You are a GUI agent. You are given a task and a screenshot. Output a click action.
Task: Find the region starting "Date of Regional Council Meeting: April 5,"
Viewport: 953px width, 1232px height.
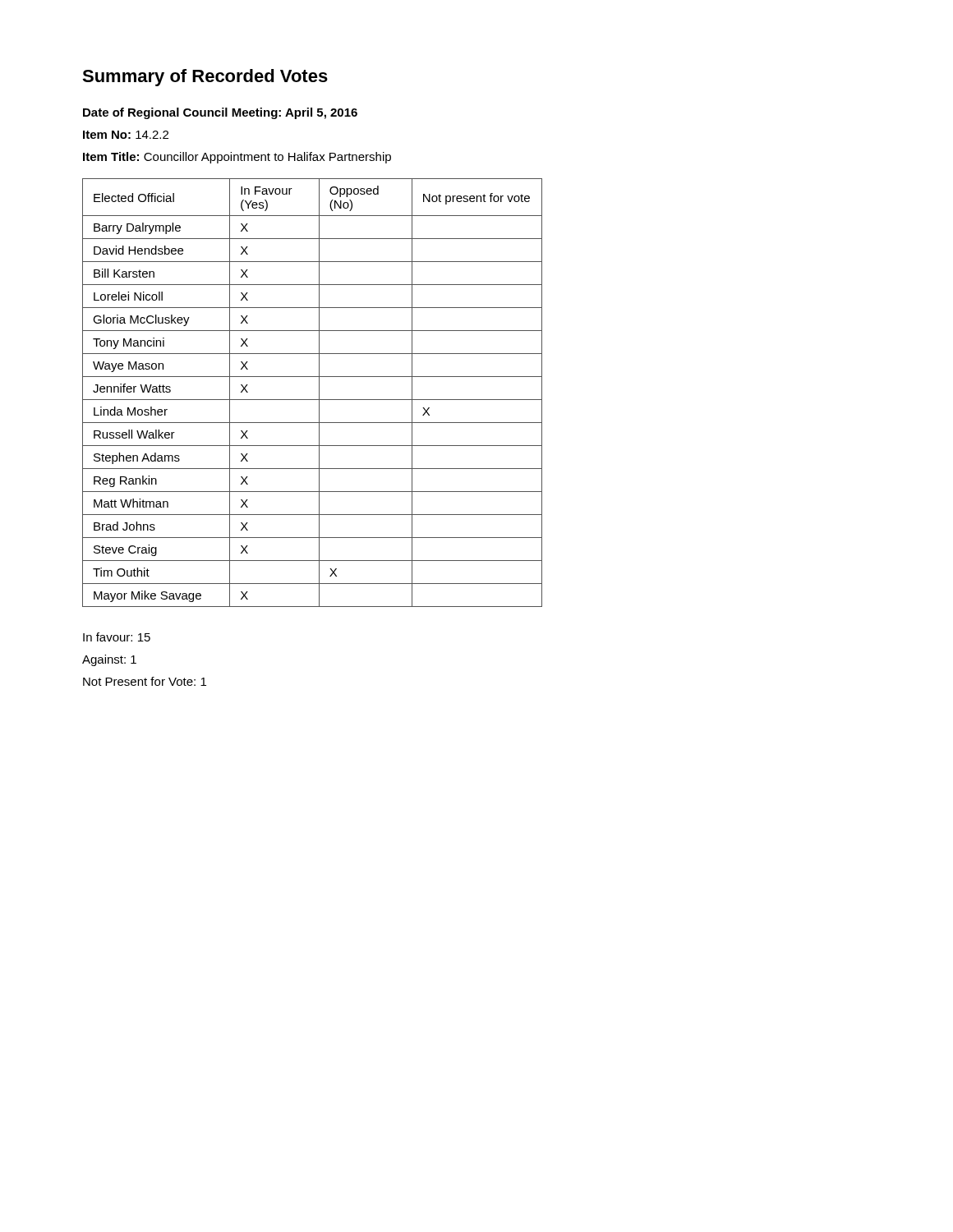220,112
